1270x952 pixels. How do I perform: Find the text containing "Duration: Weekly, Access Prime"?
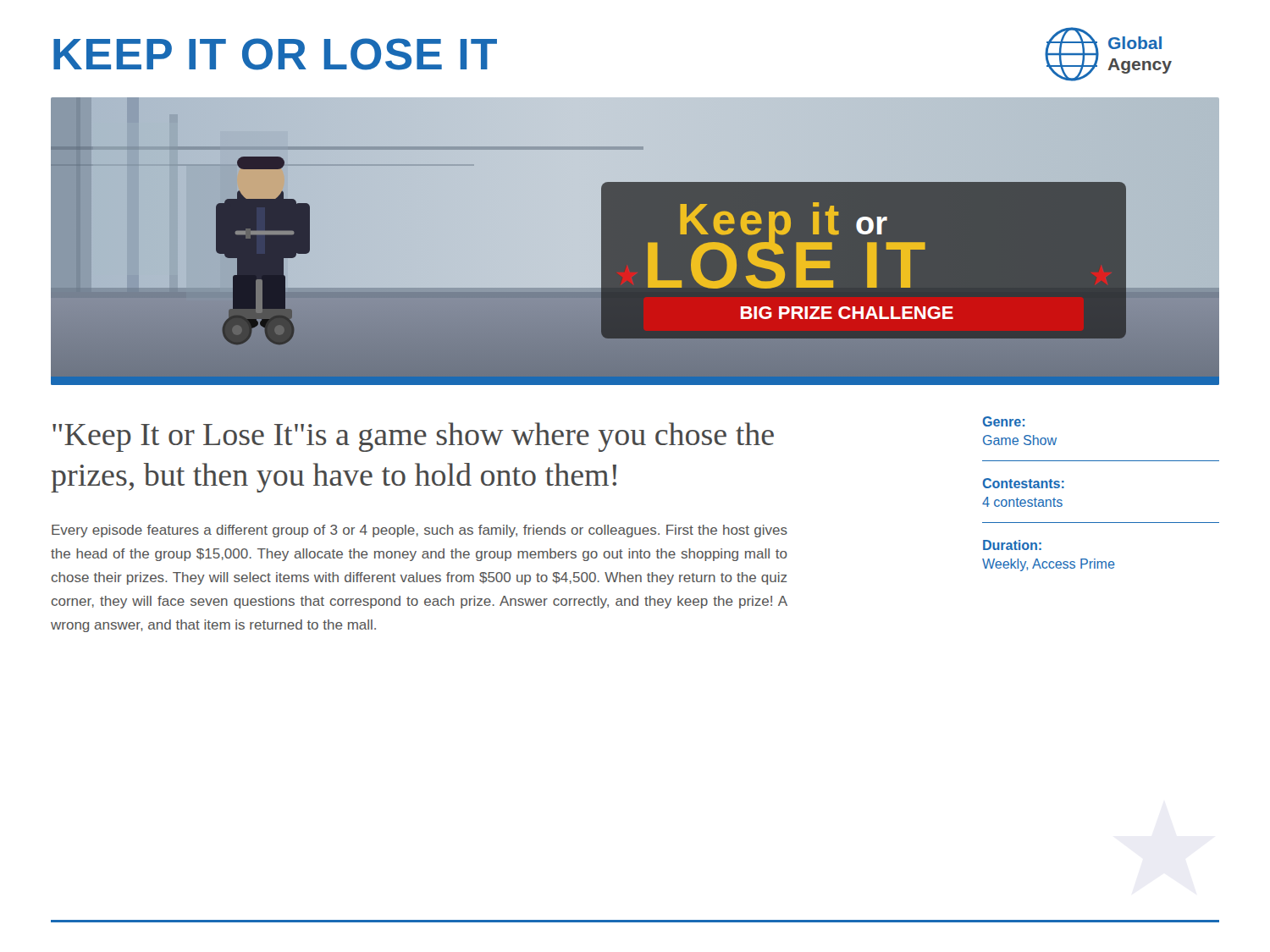pyautogui.click(x=1101, y=555)
